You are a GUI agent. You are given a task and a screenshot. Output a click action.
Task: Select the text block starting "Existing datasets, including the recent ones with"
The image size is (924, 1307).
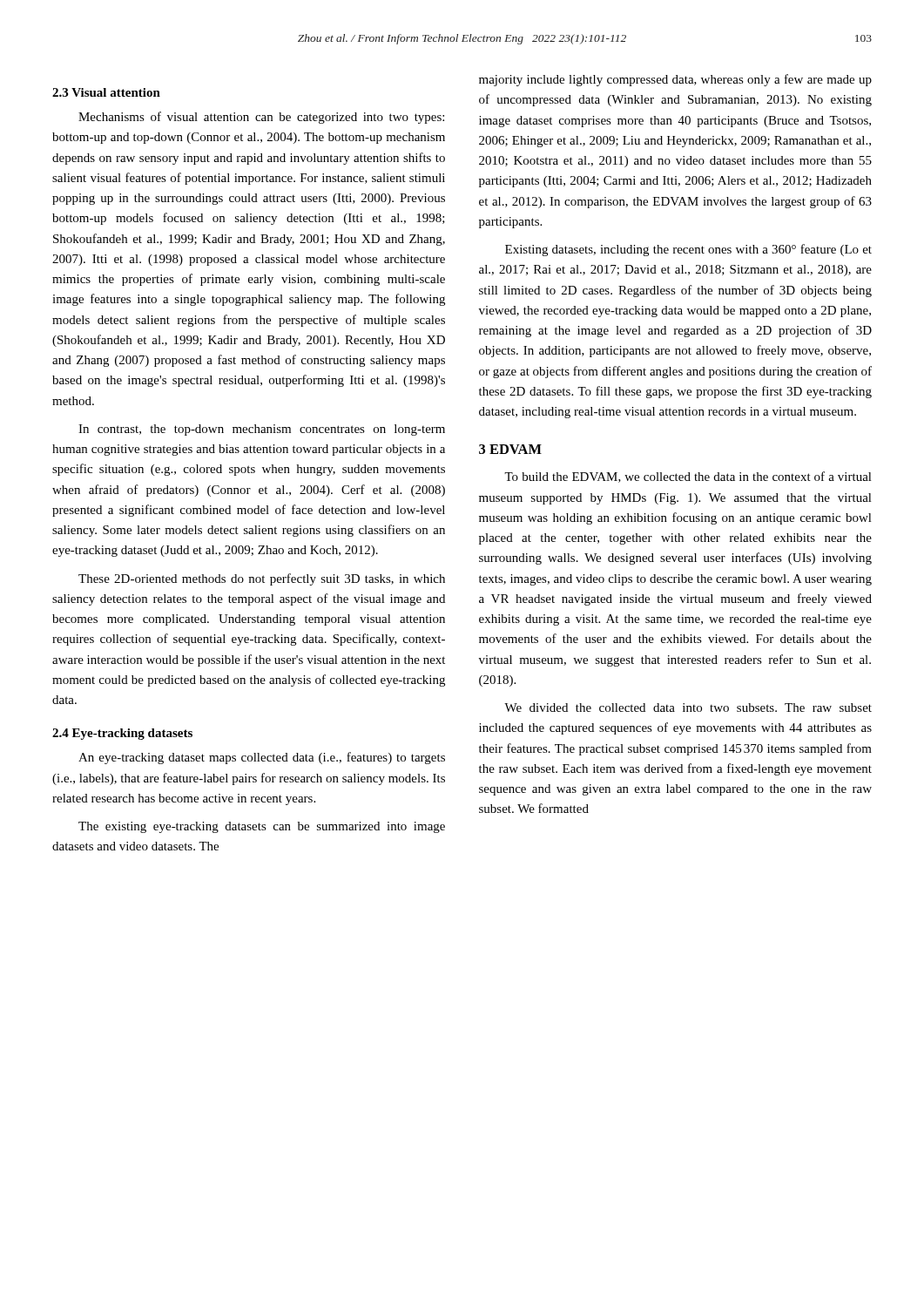pyautogui.click(x=675, y=331)
